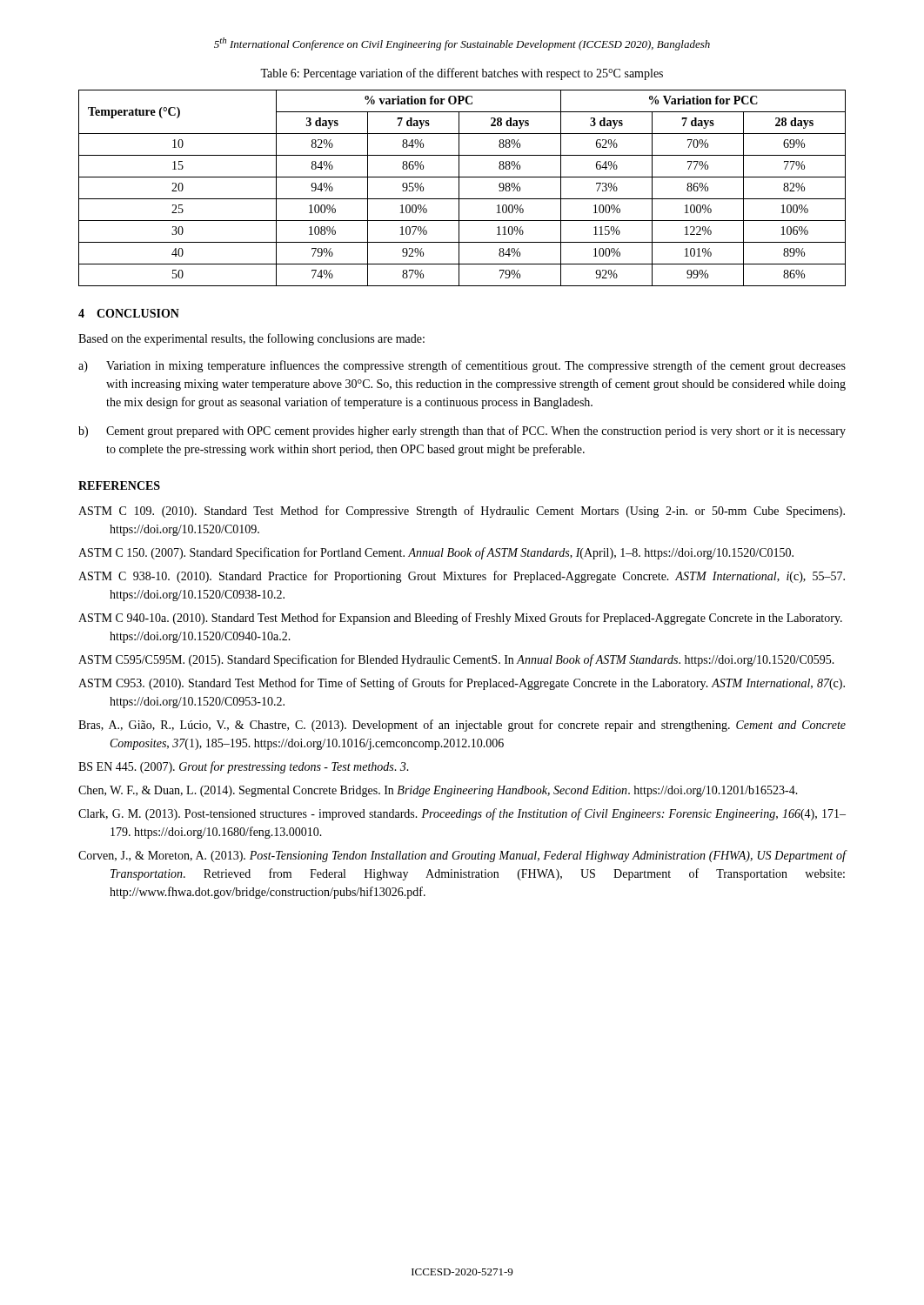Click on the list item containing "a) Variation in"
Image resolution: width=924 pixels, height=1305 pixels.
coord(462,384)
